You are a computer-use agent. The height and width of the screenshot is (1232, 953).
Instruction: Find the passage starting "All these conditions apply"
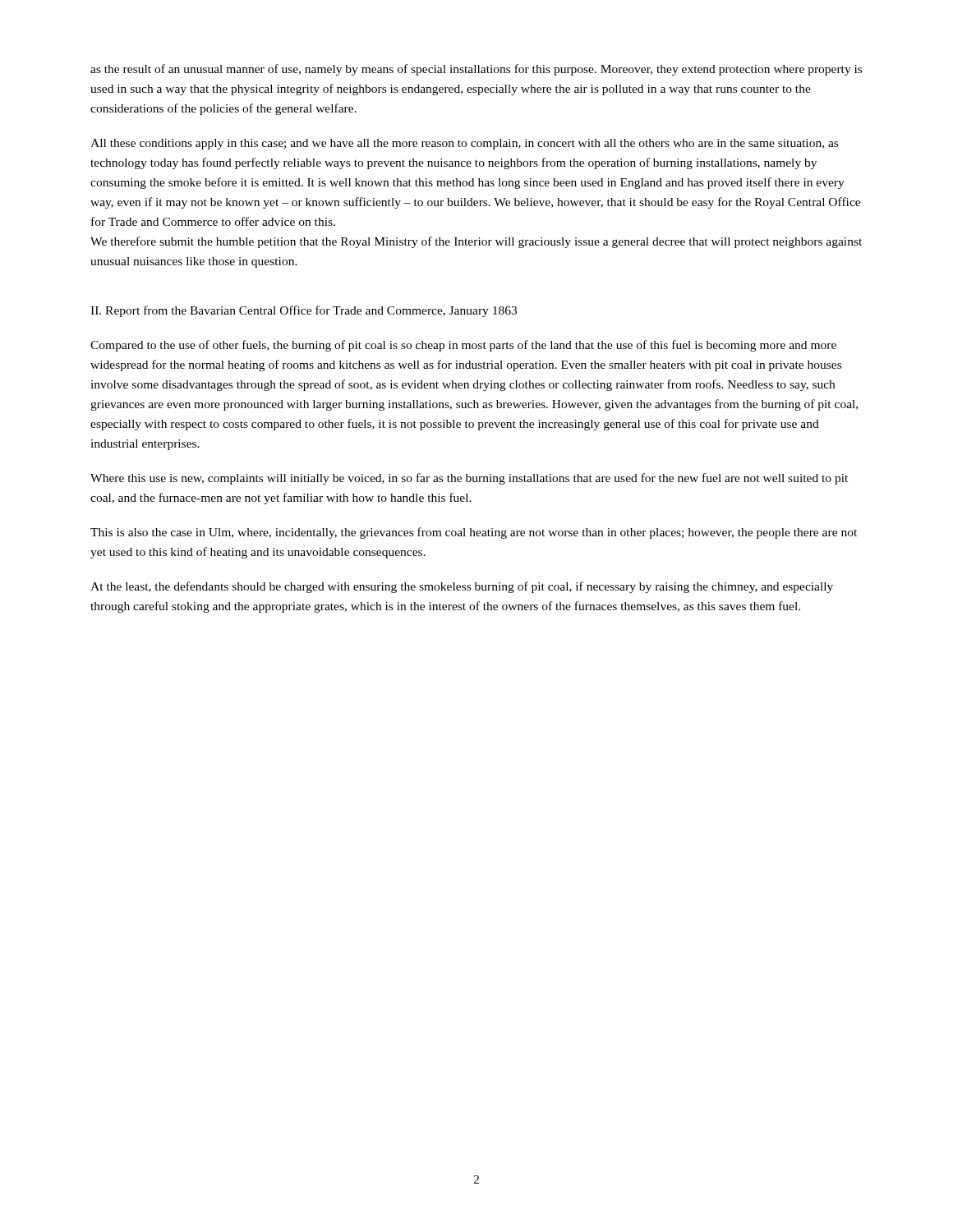click(476, 202)
